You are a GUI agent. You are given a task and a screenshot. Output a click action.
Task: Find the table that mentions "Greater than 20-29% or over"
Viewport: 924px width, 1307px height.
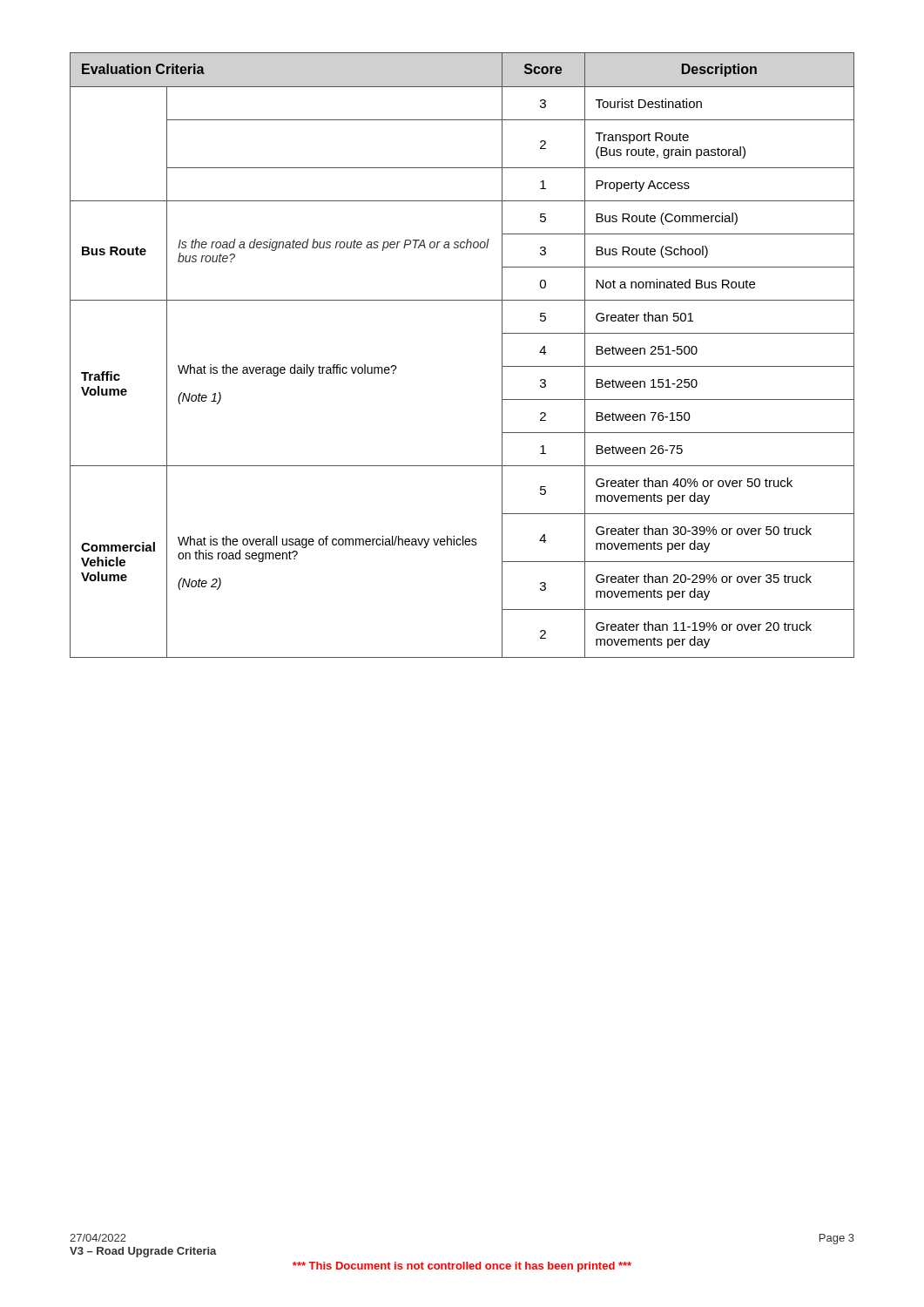click(462, 355)
